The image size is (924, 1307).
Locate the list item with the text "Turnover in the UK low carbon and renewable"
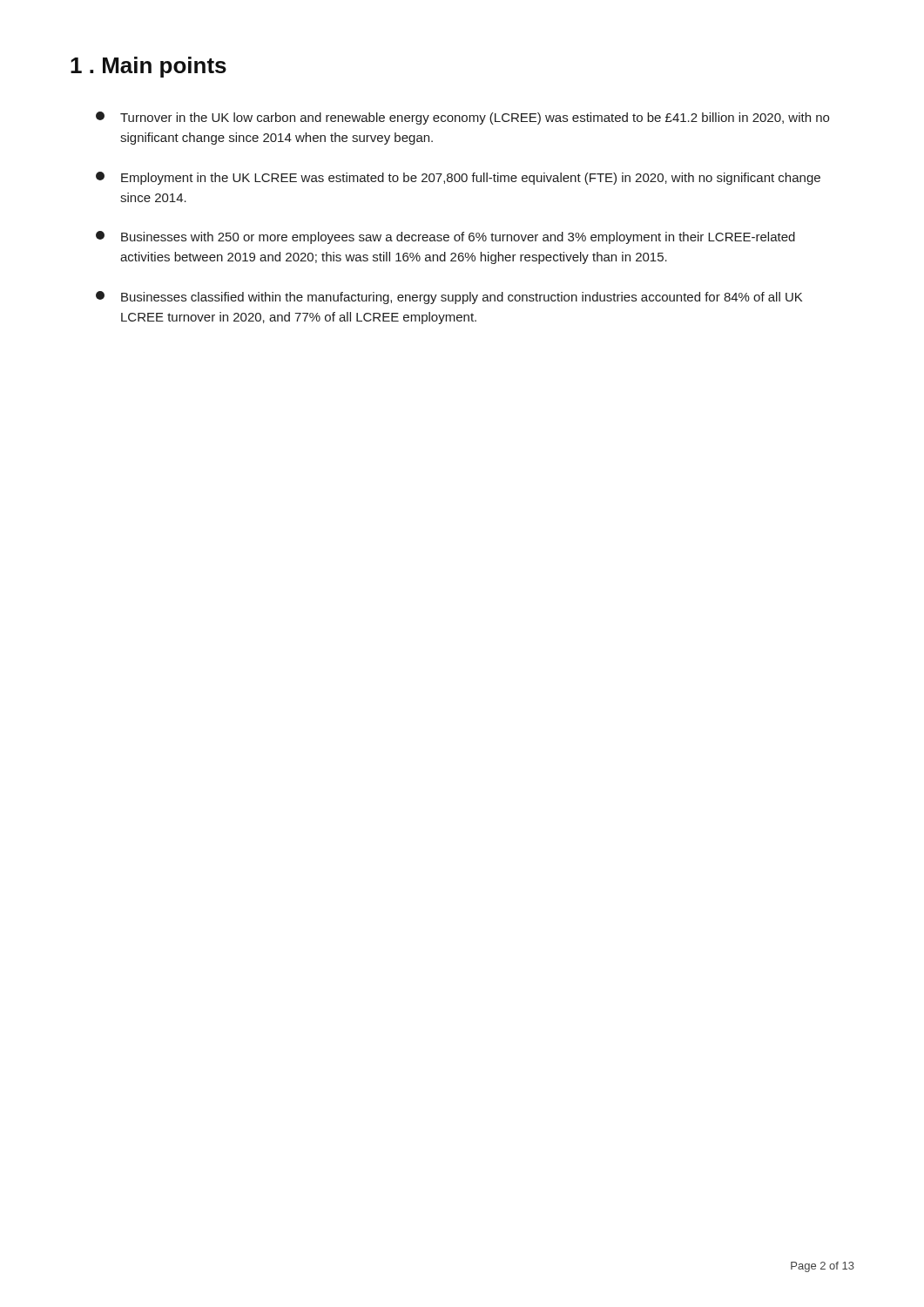pyautogui.click(x=465, y=127)
